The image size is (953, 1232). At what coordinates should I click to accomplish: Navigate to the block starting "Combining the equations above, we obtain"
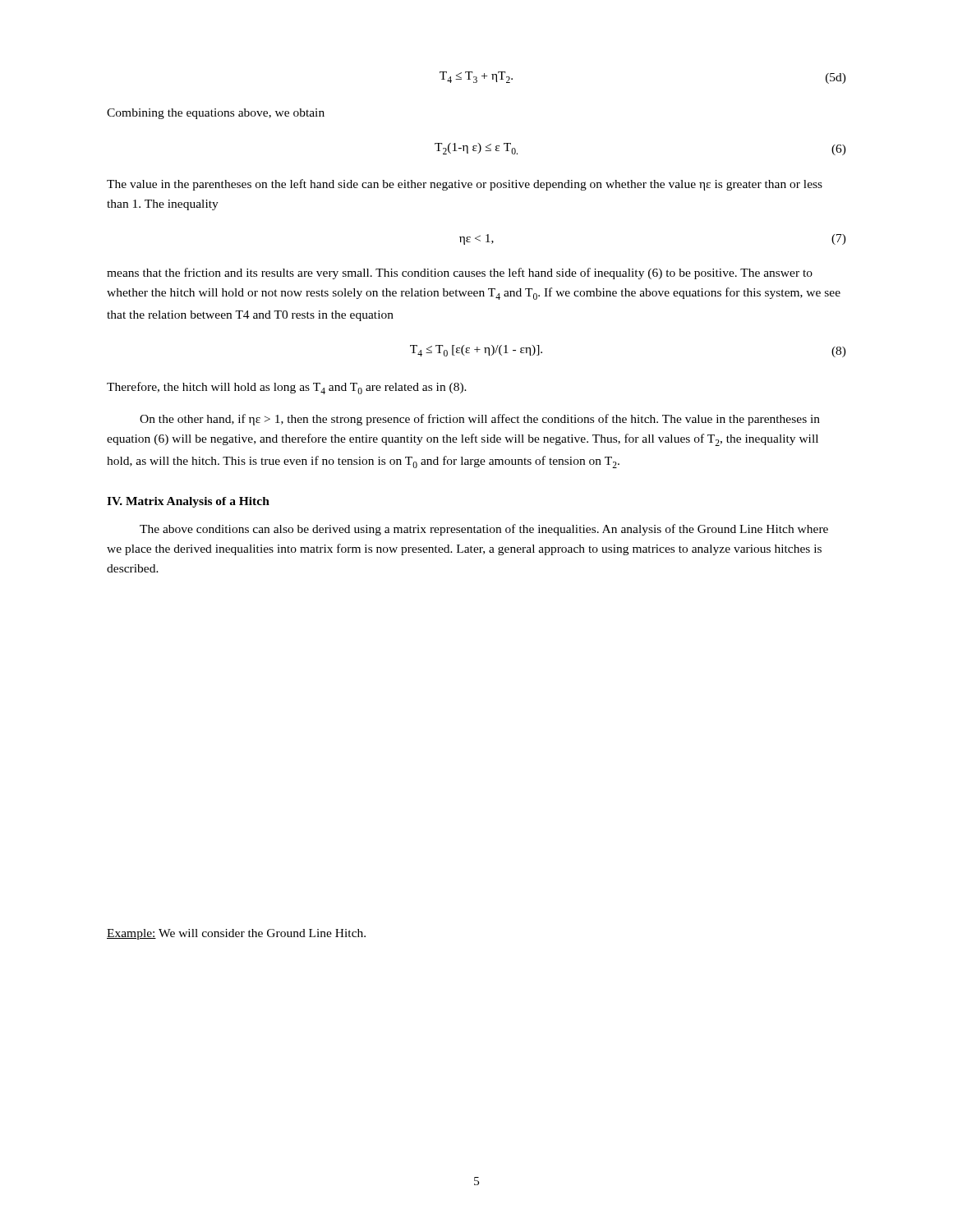[216, 112]
